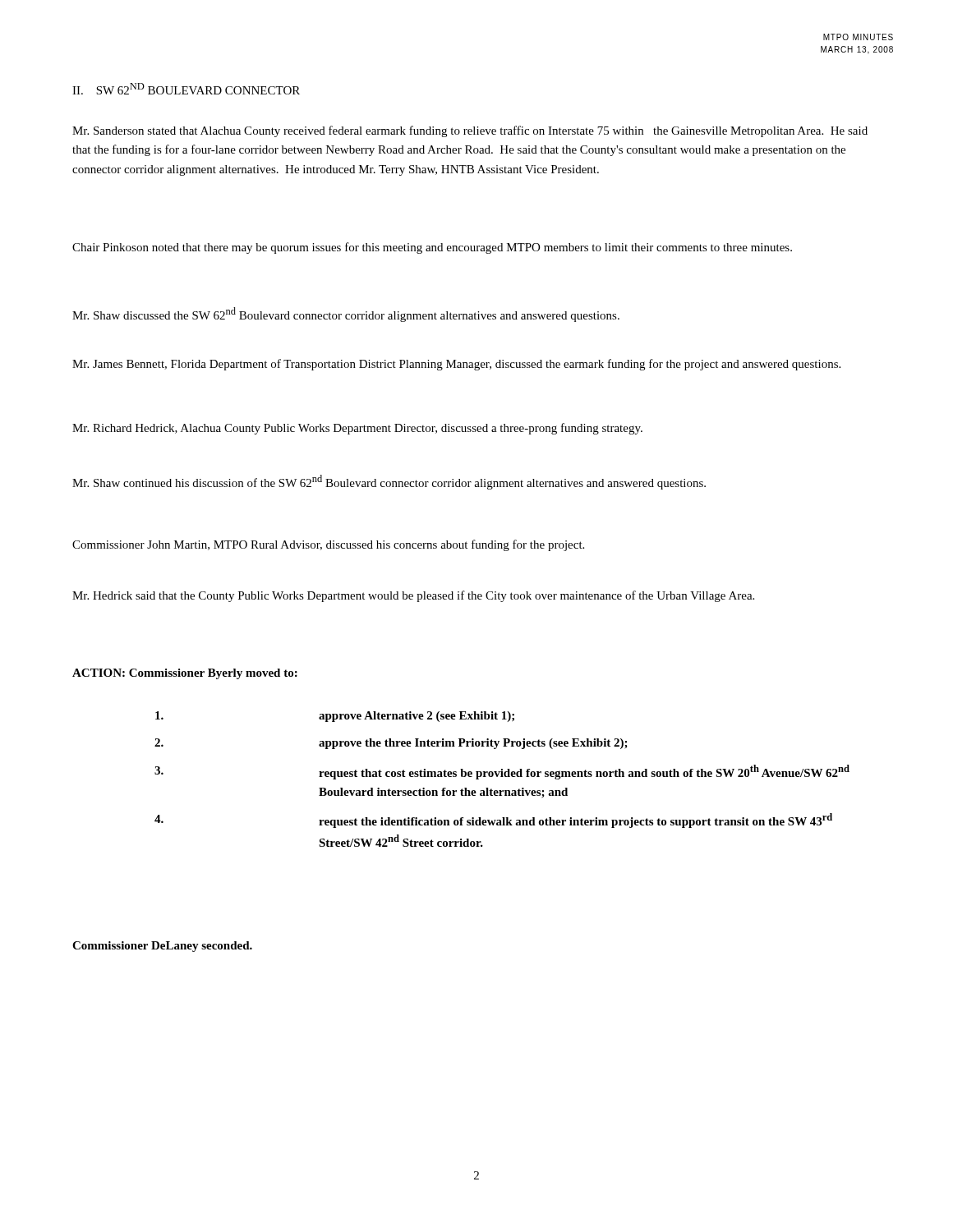
Task: Find the passage starting "2. approve the three Interim"
Action: click(476, 743)
